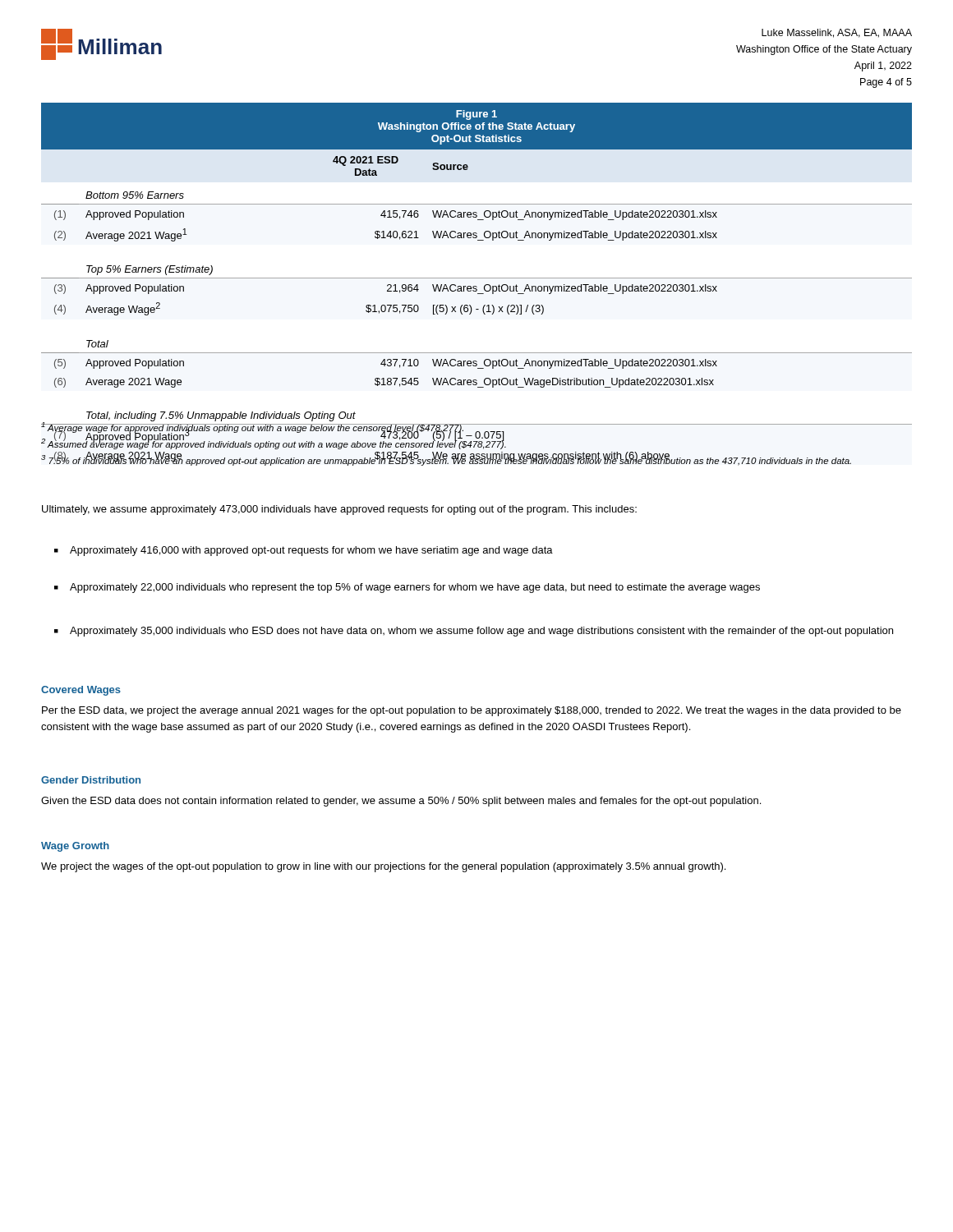Viewport: 953px width, 1232px height.
Task: Find the block on this page that starts "▪ Approximately 416,000 with approved opt-out requests for"
Action: pos(476,551)
